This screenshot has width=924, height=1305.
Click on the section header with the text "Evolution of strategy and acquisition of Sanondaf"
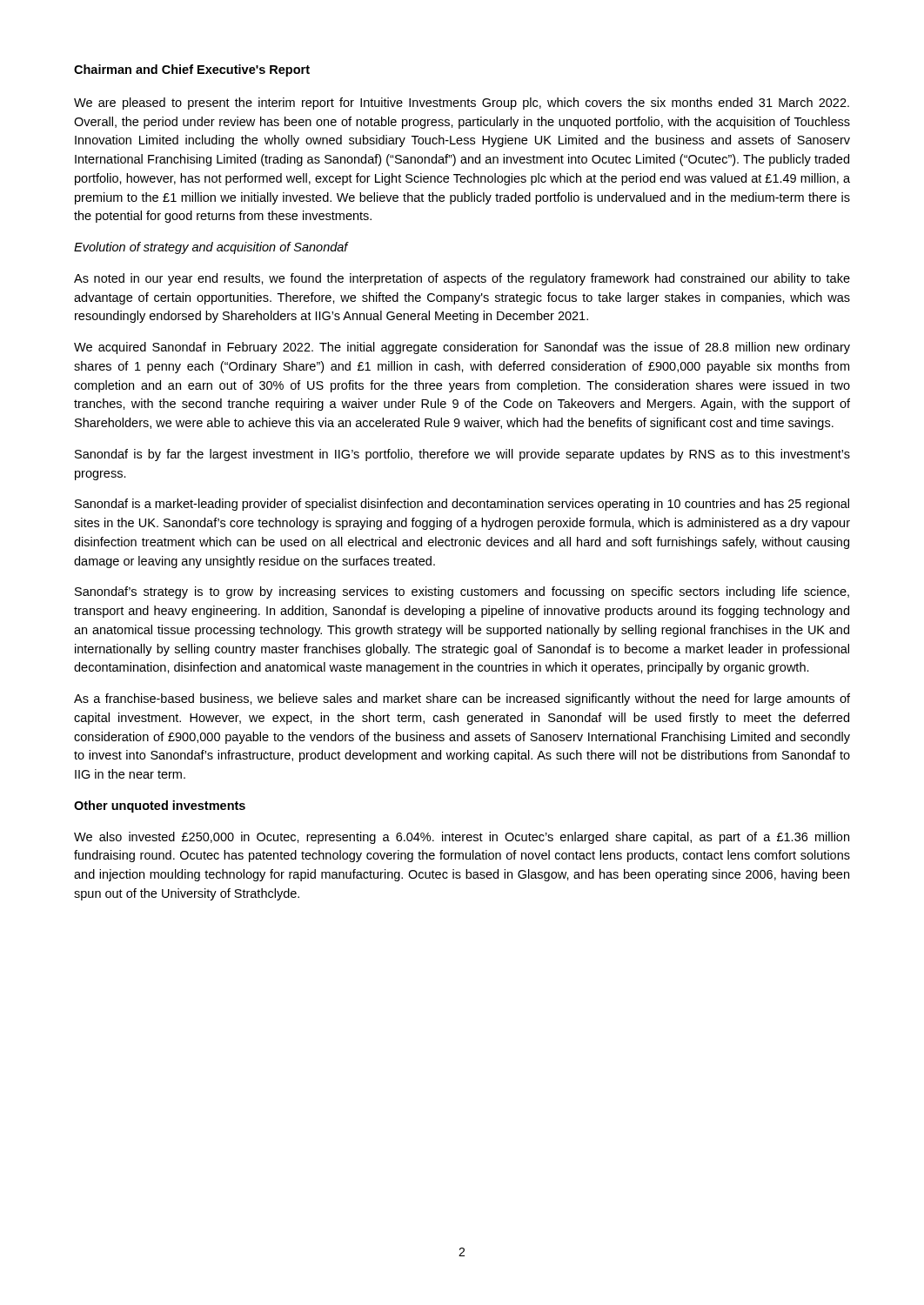click(211, 247)
